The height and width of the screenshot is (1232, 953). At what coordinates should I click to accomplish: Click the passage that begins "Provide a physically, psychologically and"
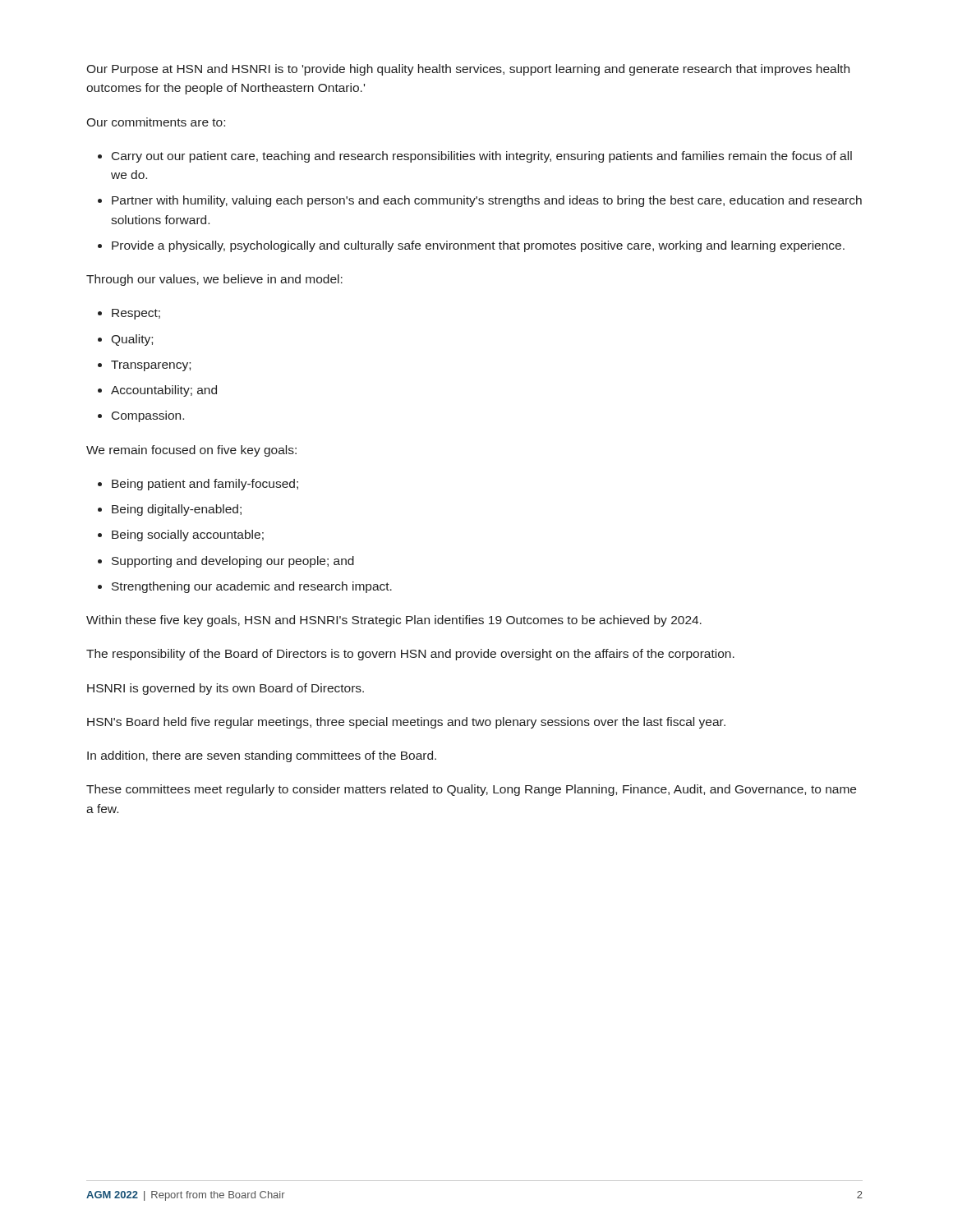[478, 245]
